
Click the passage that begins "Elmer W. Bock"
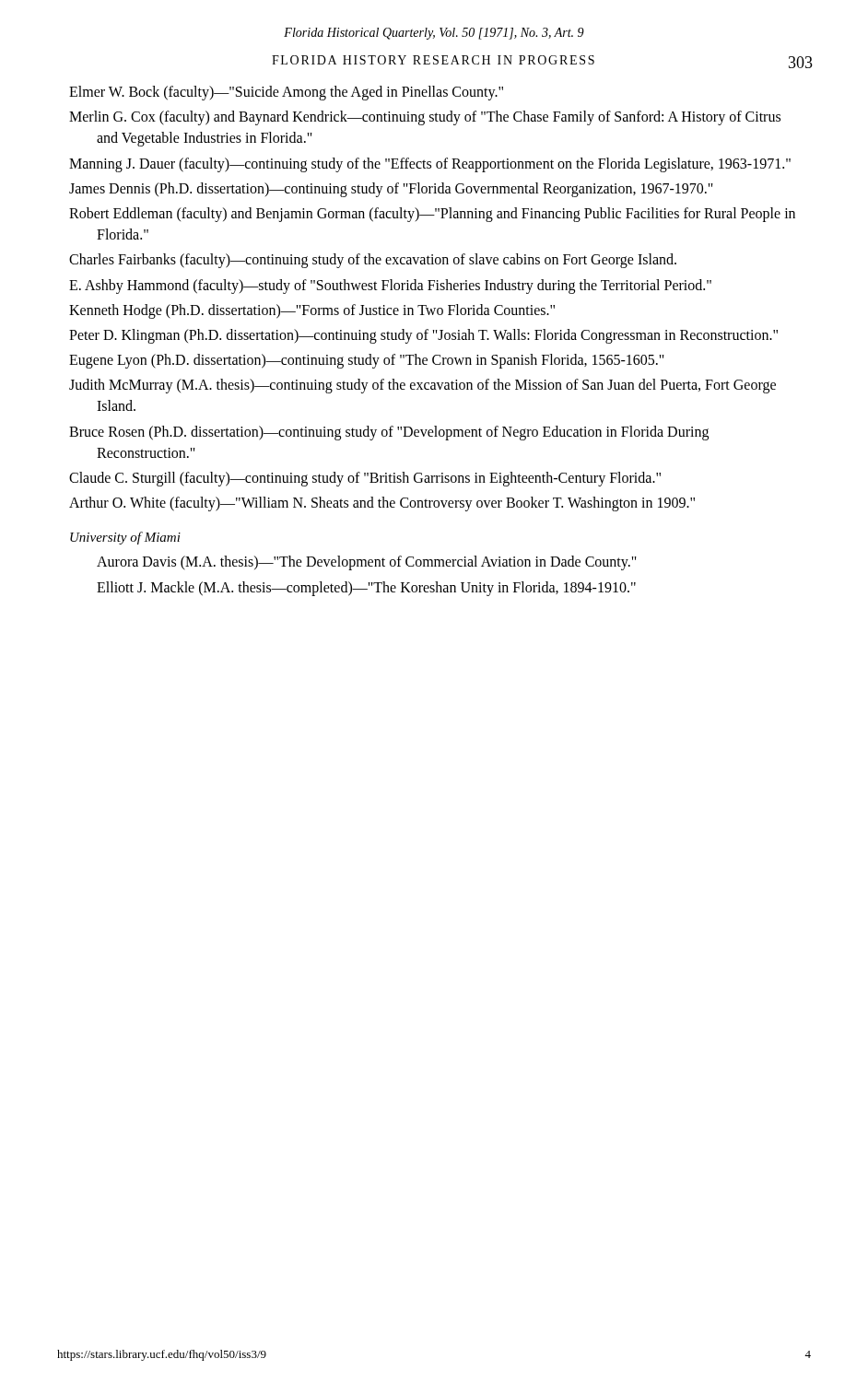[x=287, y=92]
